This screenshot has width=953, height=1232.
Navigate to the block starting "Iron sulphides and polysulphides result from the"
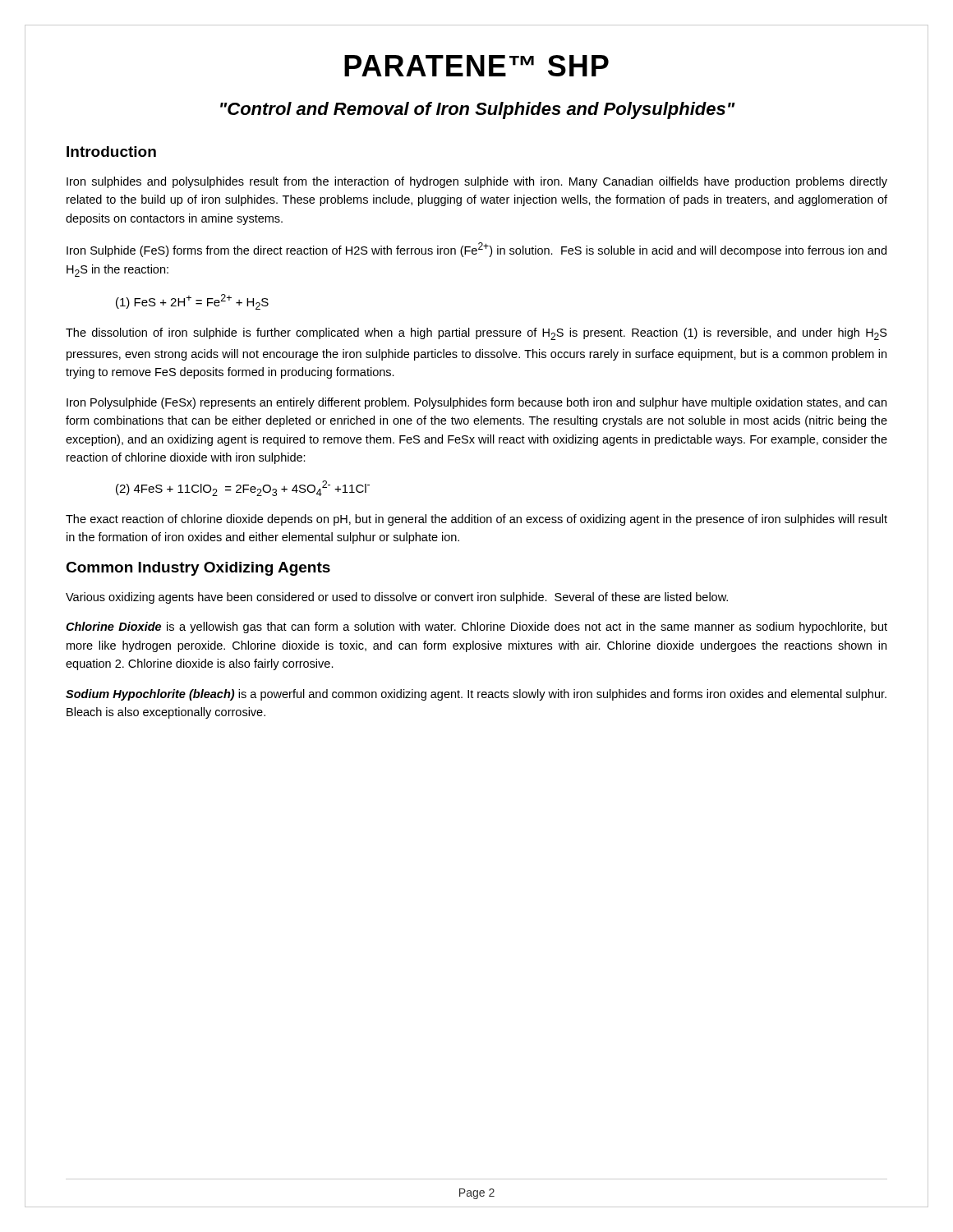tap(476, 200)
